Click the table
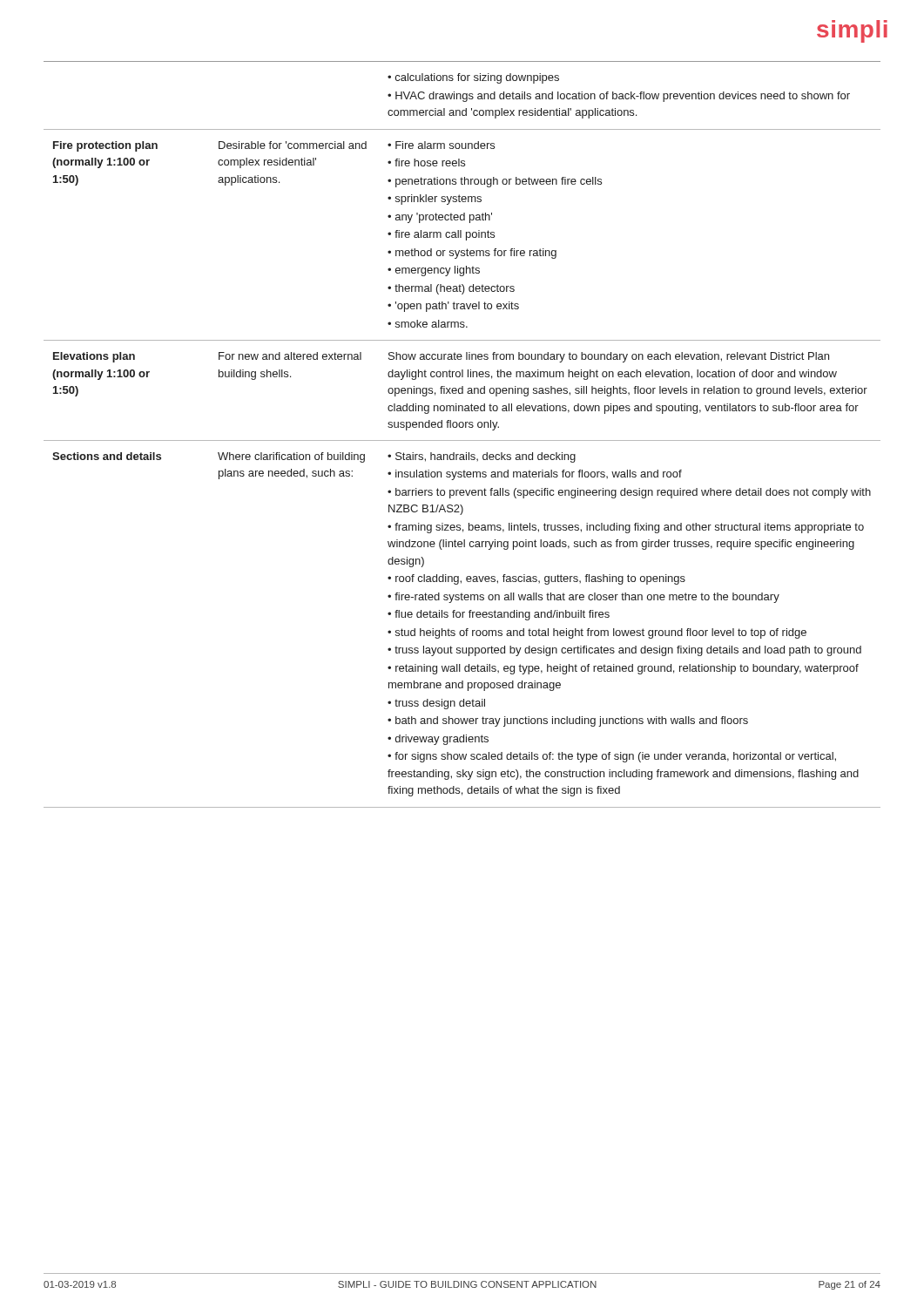Viewport: 924px width, 1307px height. [462, 435]
